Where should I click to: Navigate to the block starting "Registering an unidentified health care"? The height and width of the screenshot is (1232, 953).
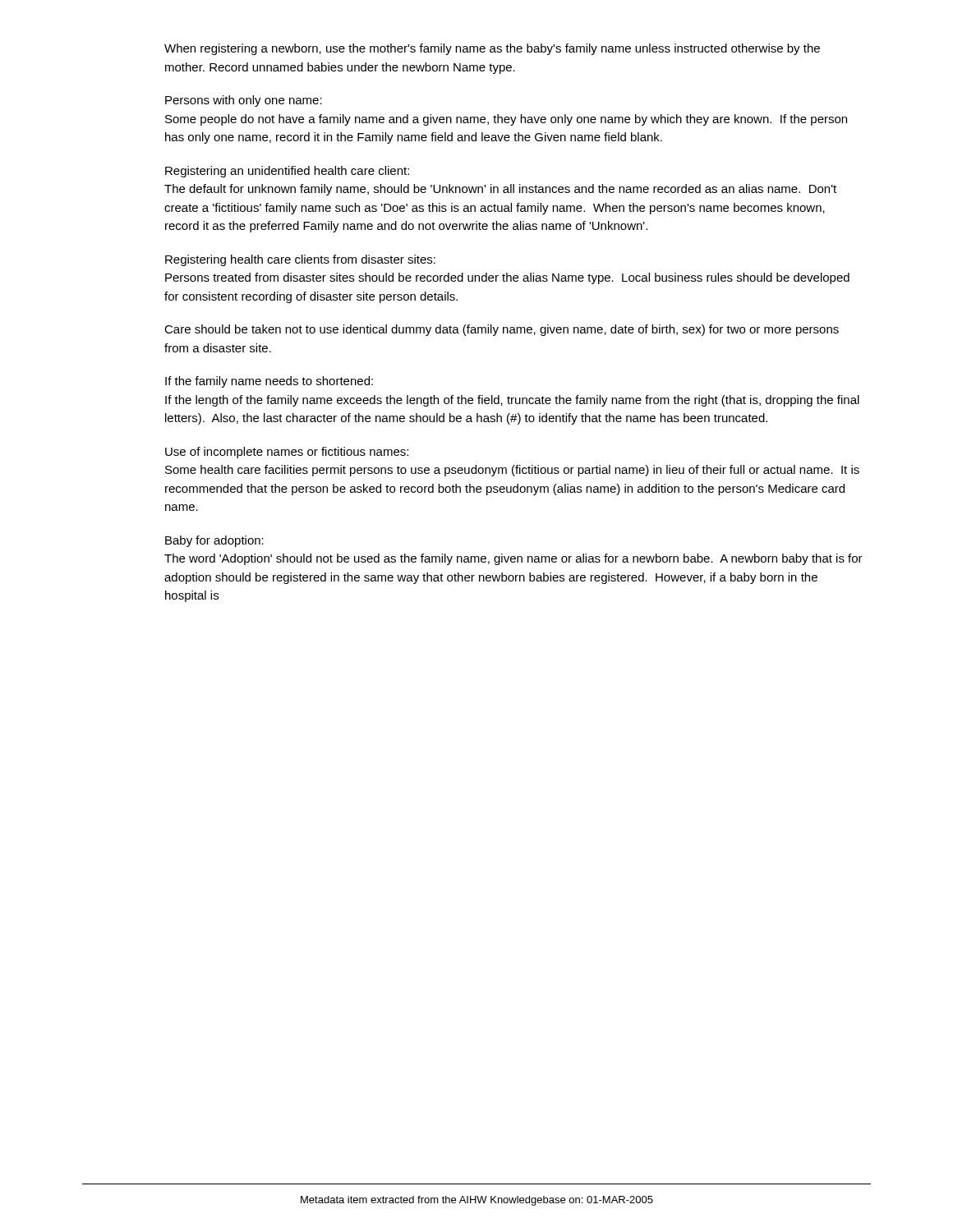click(500, 198)
